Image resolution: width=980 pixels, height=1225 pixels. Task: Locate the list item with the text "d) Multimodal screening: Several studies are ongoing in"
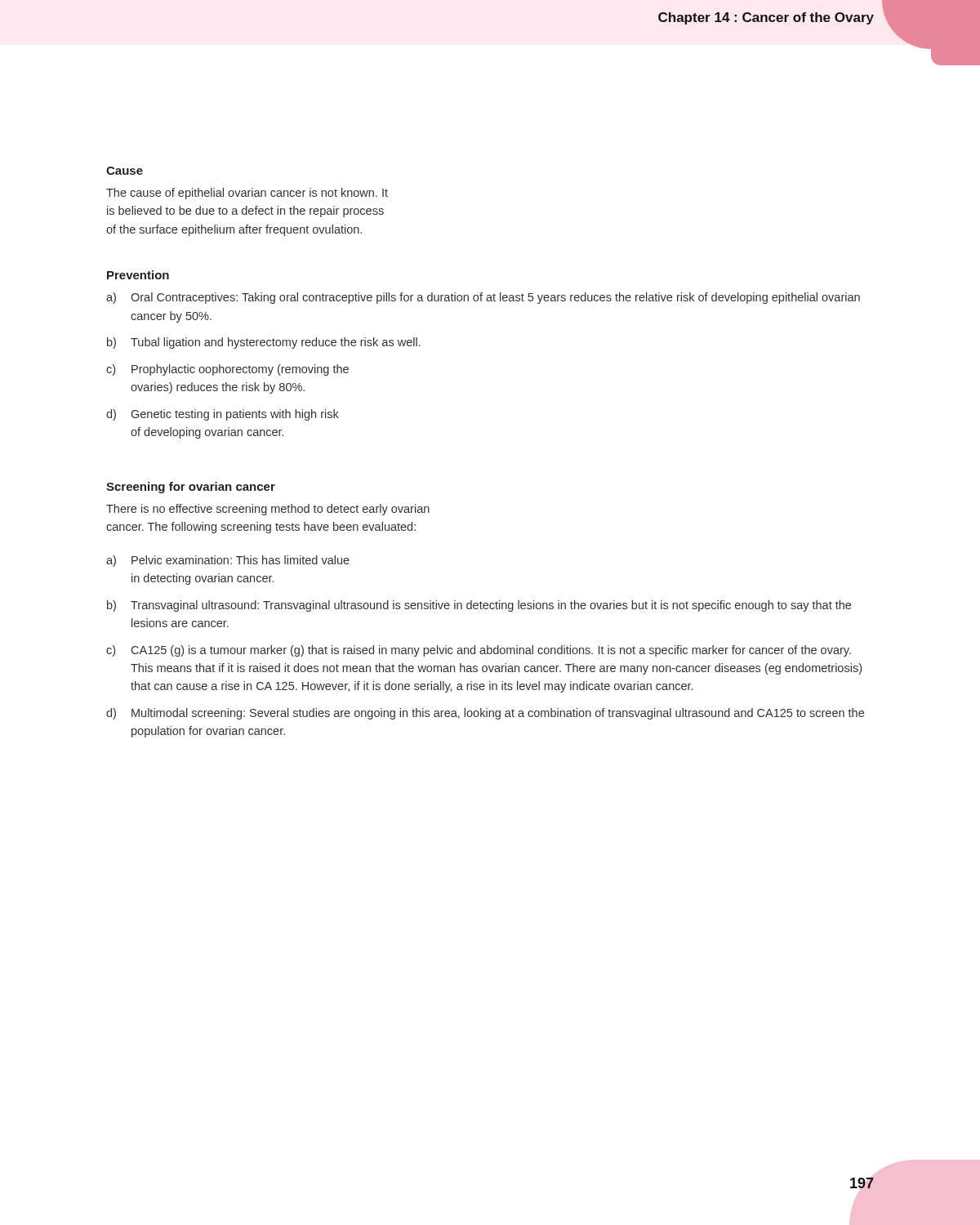click(490, 722)
